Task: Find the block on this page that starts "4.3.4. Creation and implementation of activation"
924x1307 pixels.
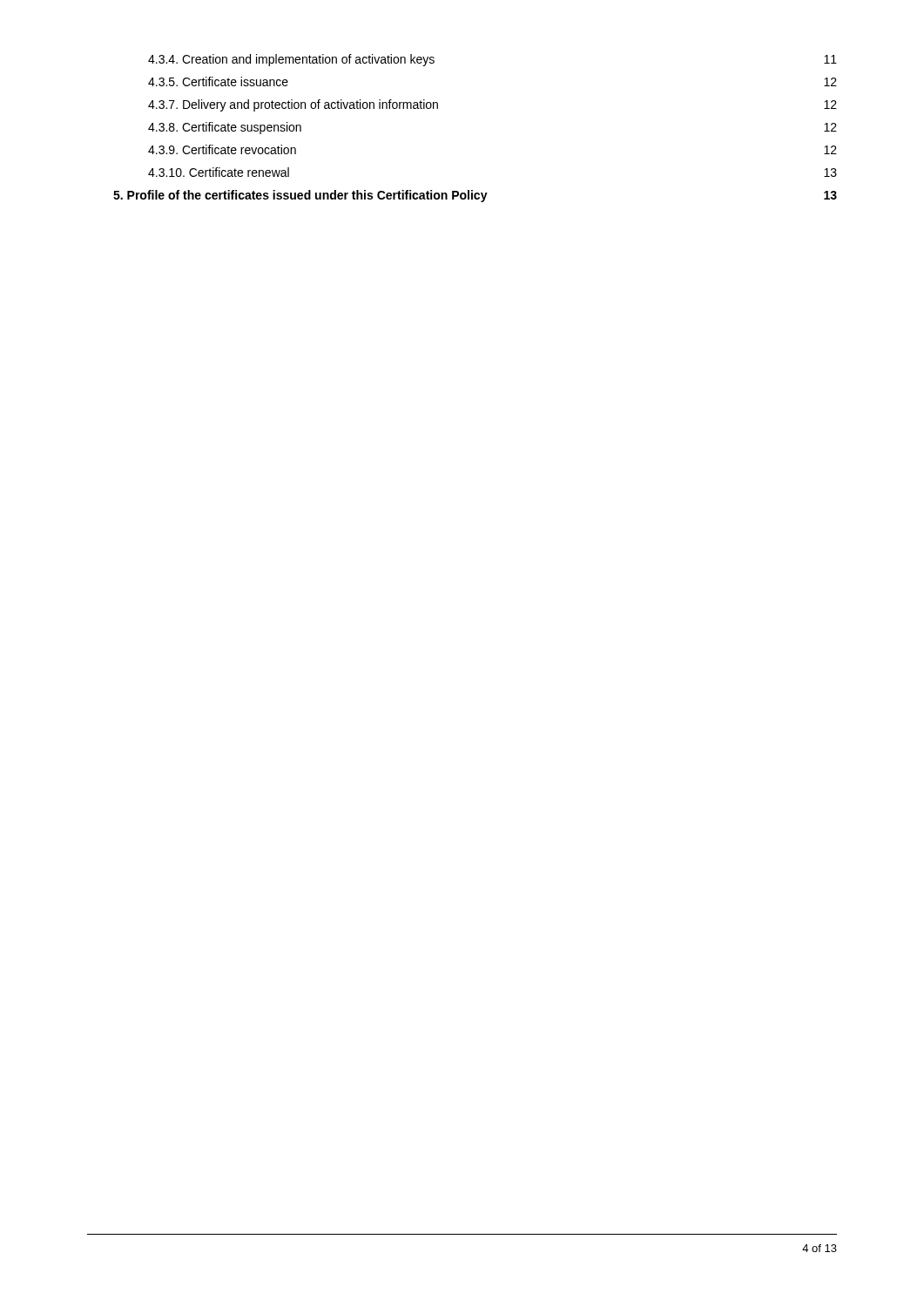Action: (293, 60)
